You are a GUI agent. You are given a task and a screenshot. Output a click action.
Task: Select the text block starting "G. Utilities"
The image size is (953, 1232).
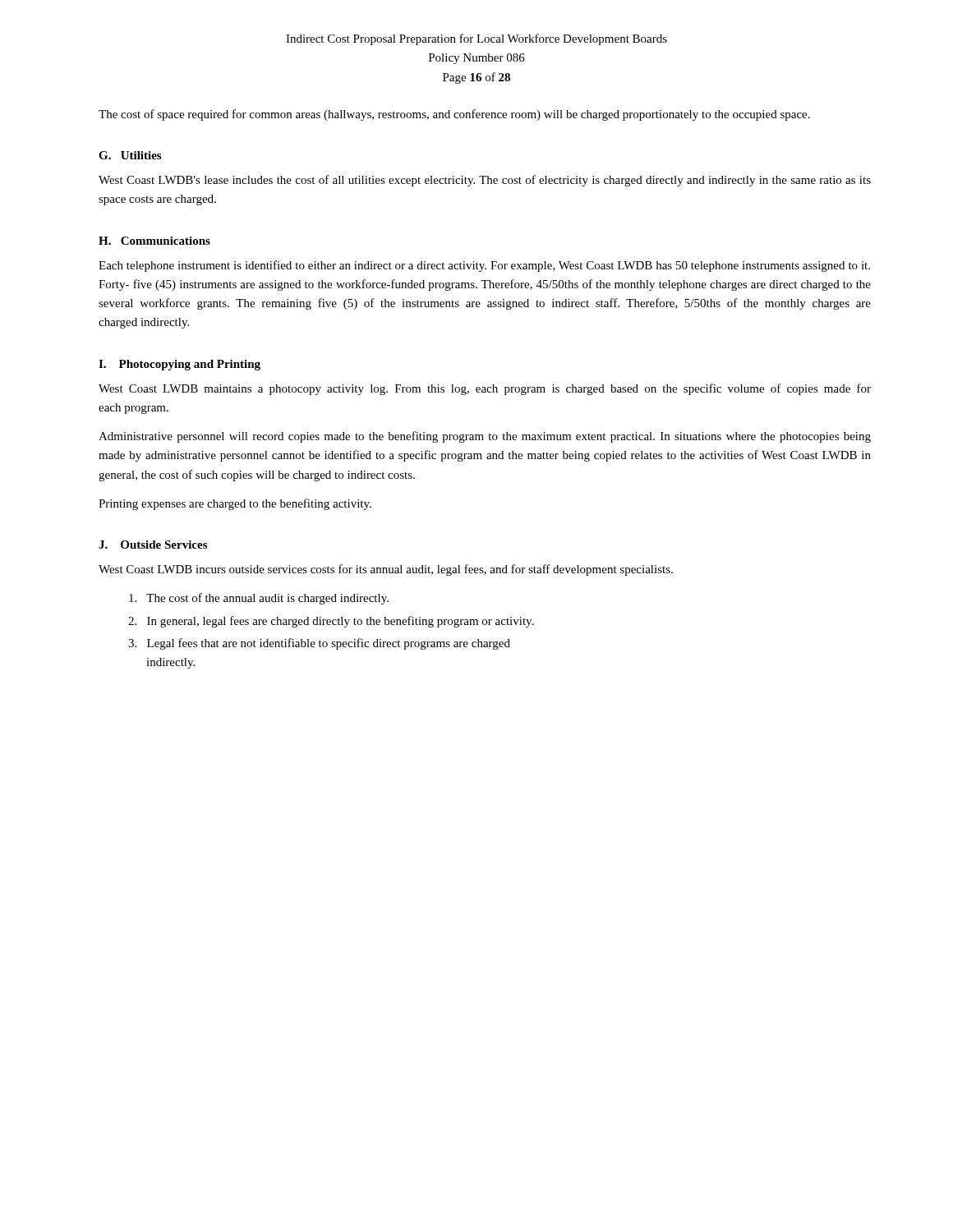point(130,155)
